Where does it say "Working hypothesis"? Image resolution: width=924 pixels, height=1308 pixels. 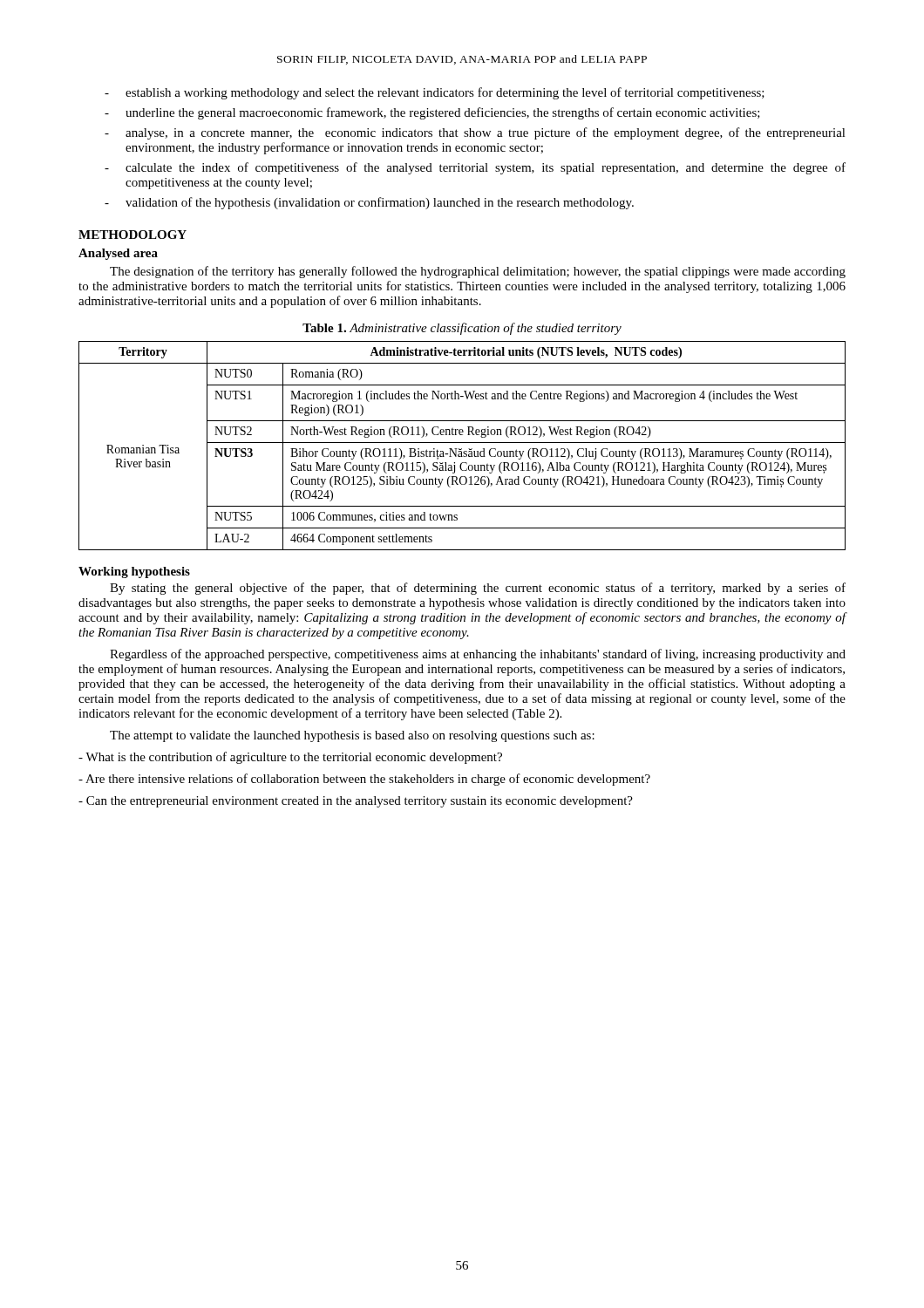click(x=134, y=571)
